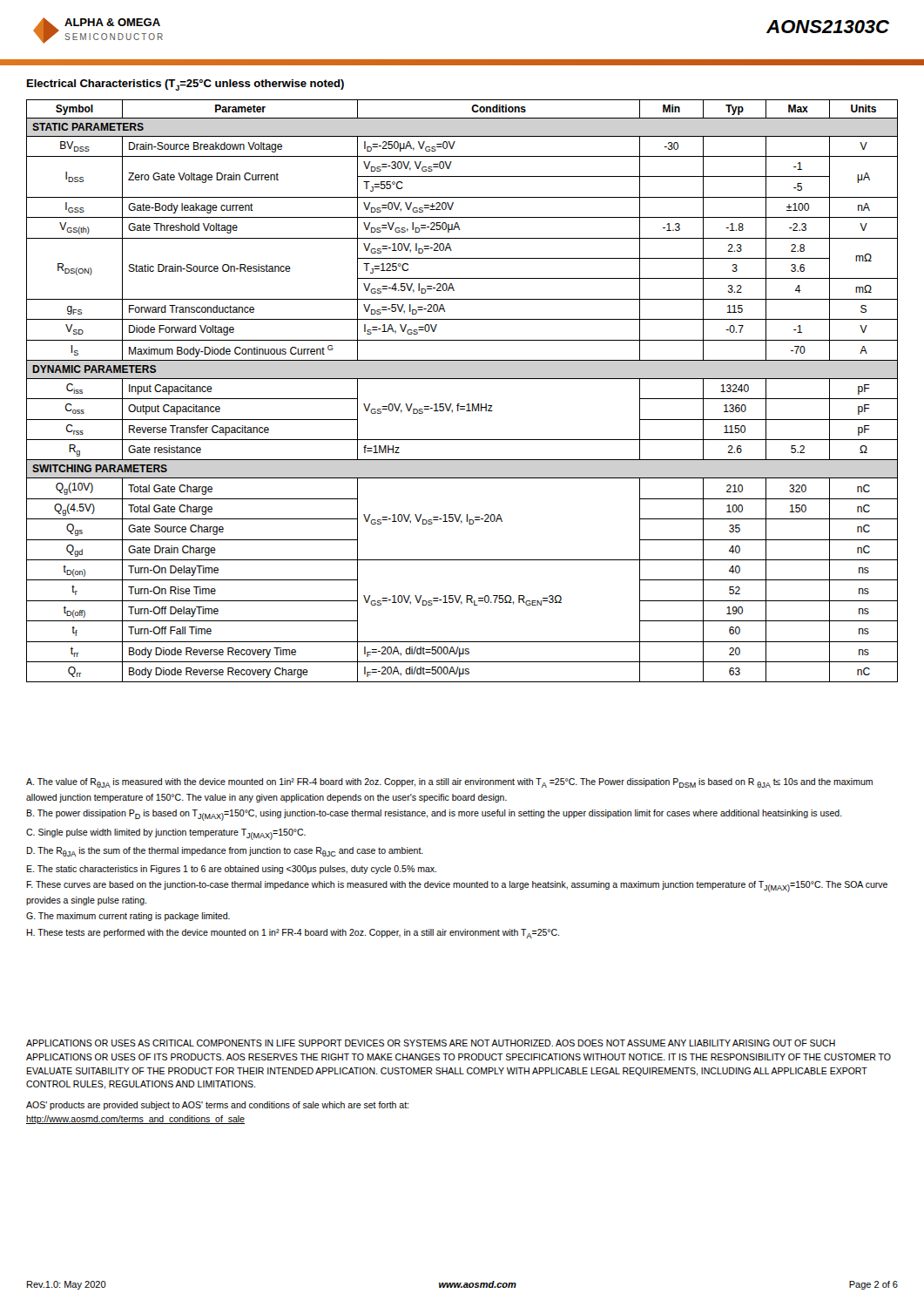The height and width of the screenshot is (1307, 924).
Task: Point to the block starting "APPLICATIONS OR USES AS"
Action: pos(462,1064)
